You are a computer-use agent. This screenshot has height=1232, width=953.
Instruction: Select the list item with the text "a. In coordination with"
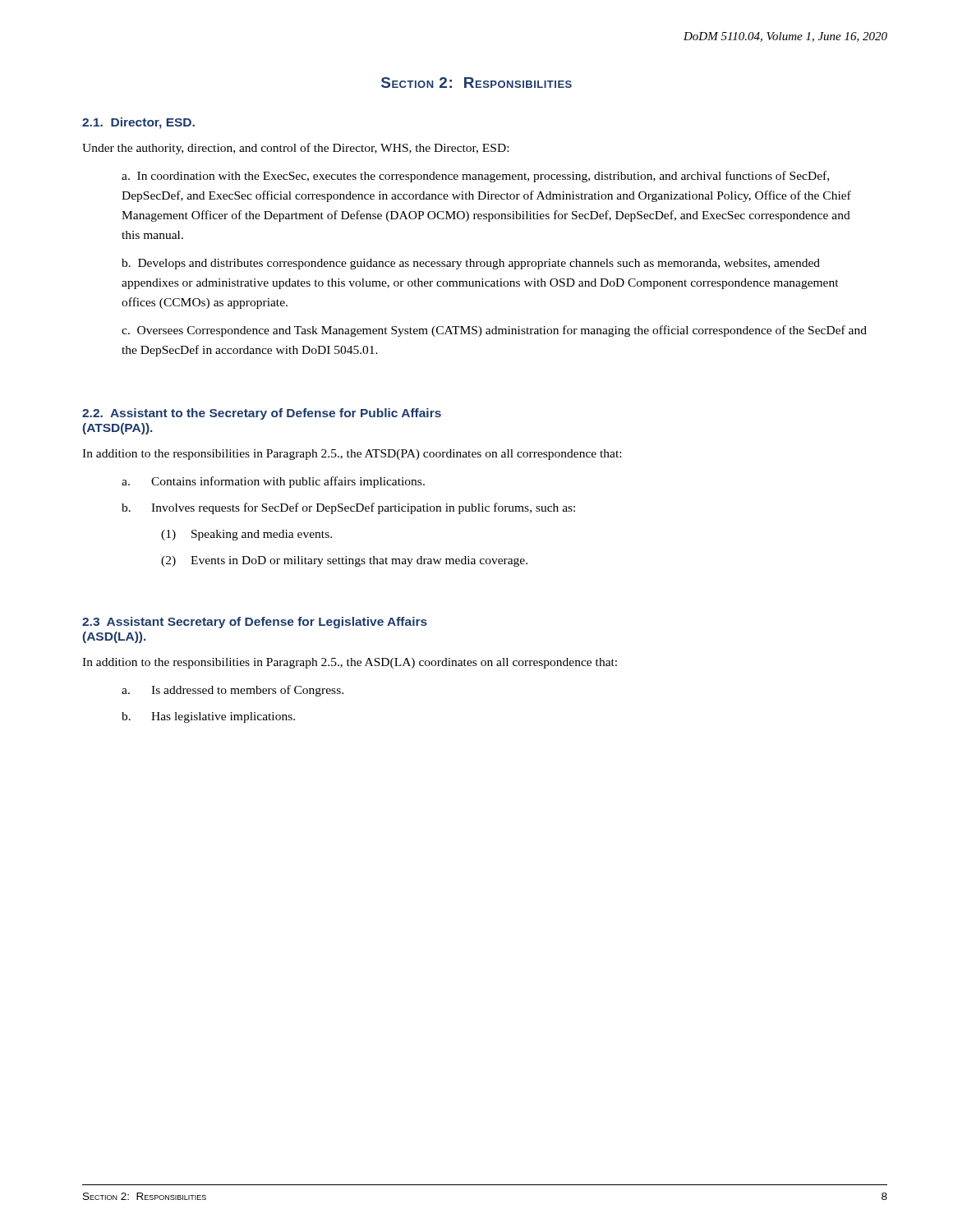click(x=486, y=205)
